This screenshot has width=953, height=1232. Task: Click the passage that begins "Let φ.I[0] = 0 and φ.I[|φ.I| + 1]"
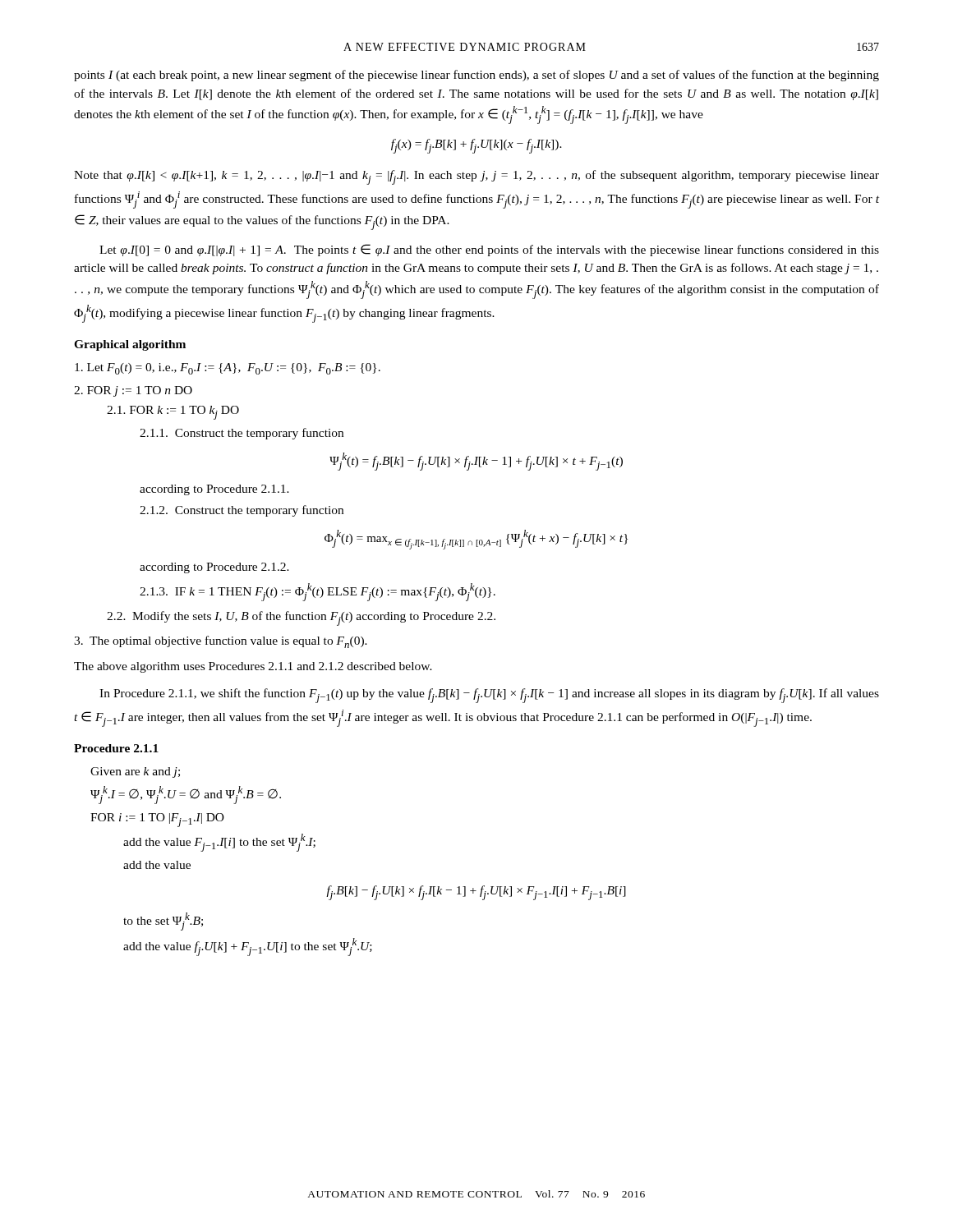pyautogui.click(x=476, y=283)
